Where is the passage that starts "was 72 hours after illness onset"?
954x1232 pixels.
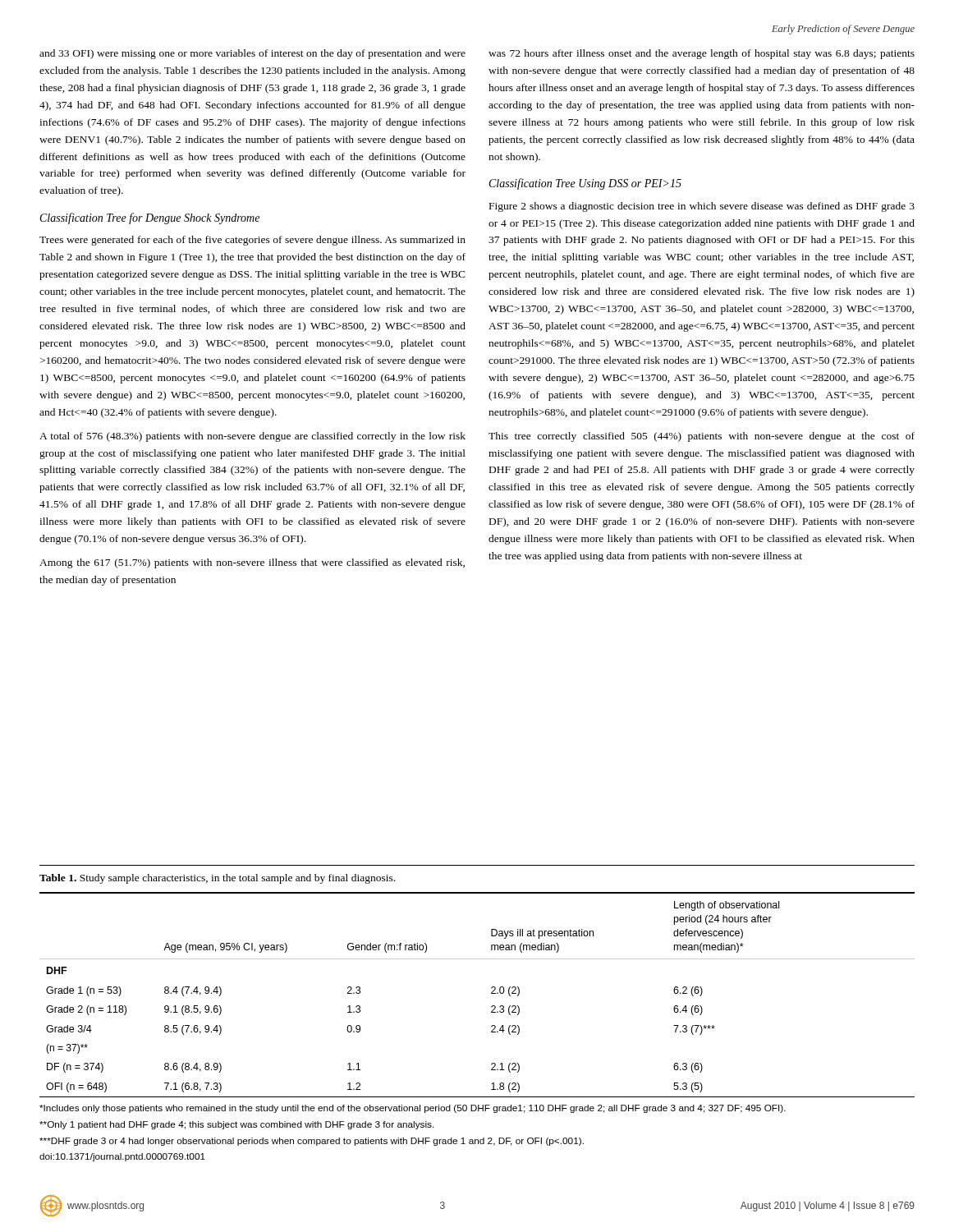[x=702, y=105]
